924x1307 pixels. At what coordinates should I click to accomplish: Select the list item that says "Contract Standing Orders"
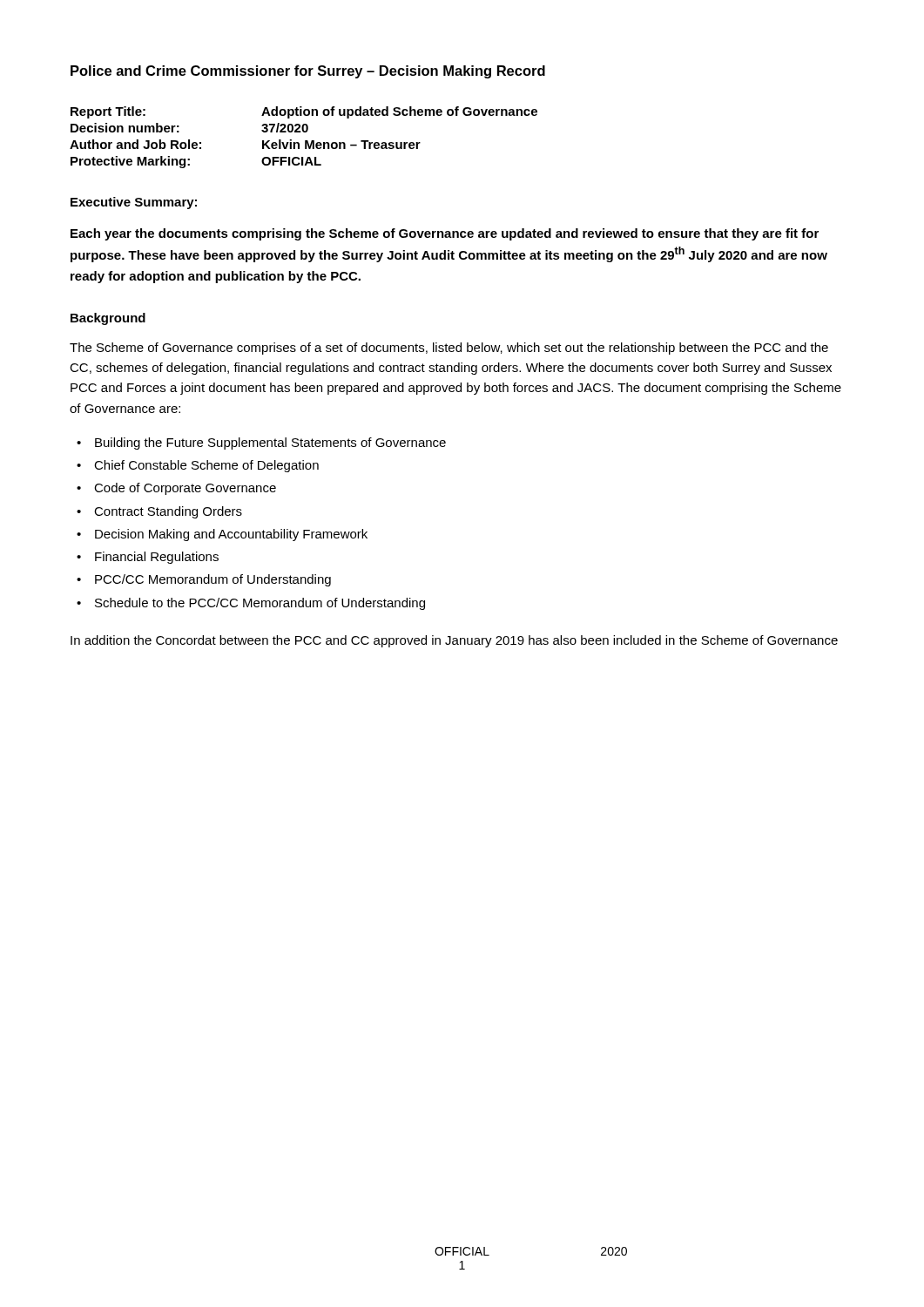(168, 511)
